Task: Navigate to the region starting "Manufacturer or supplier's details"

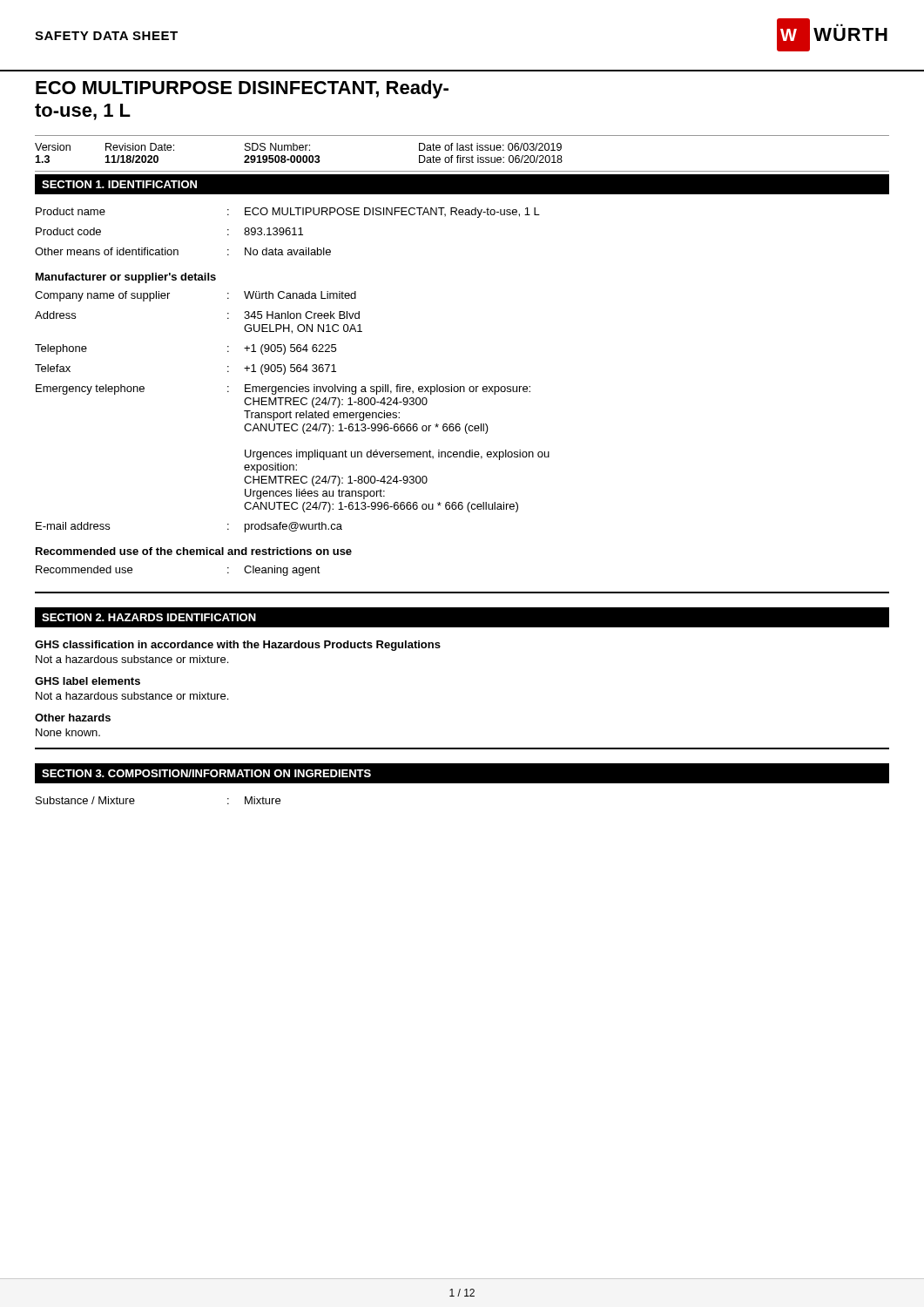Action: click(x=126, y=277)
